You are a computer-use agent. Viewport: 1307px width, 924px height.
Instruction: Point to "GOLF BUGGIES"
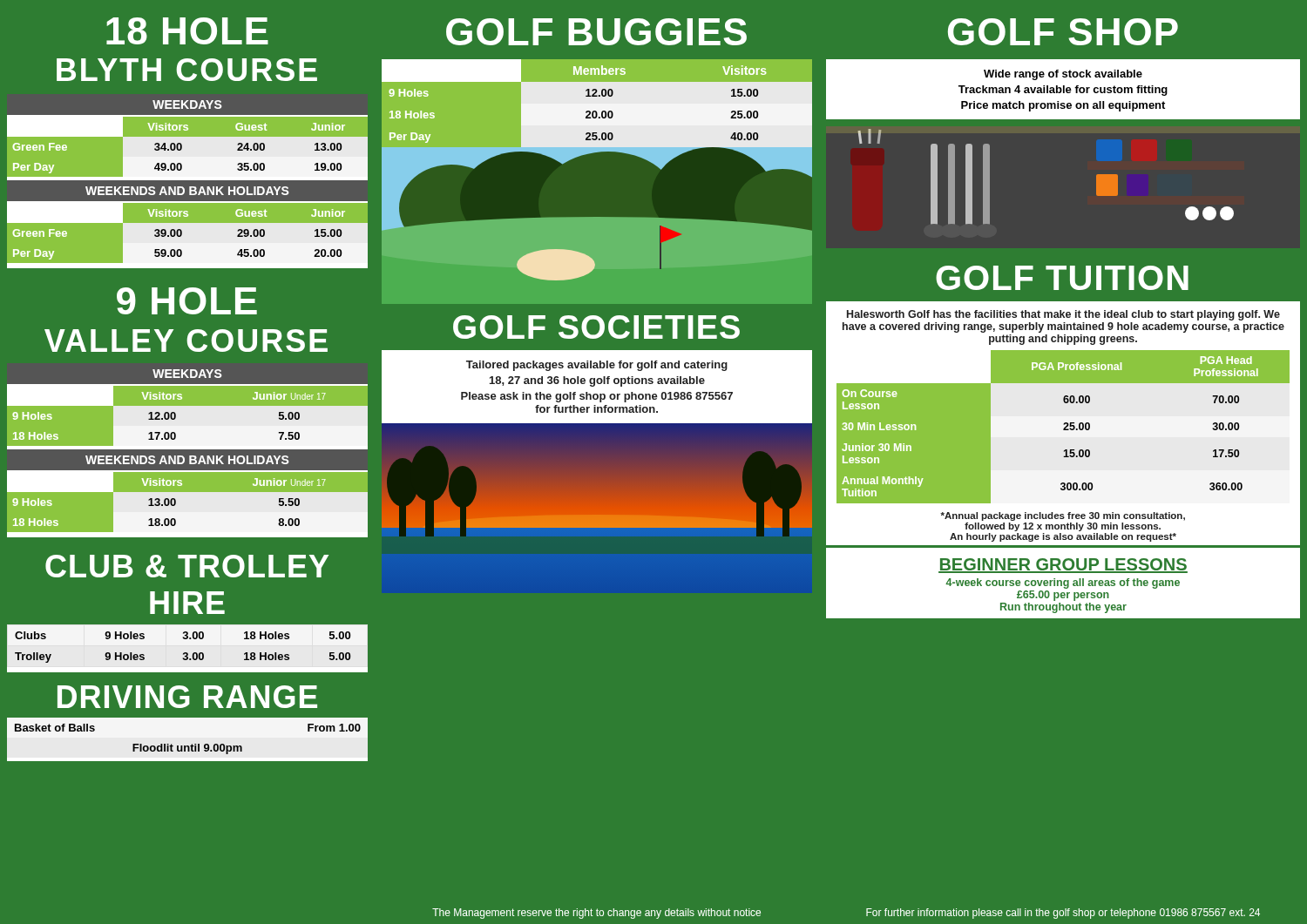pos(597,32)
